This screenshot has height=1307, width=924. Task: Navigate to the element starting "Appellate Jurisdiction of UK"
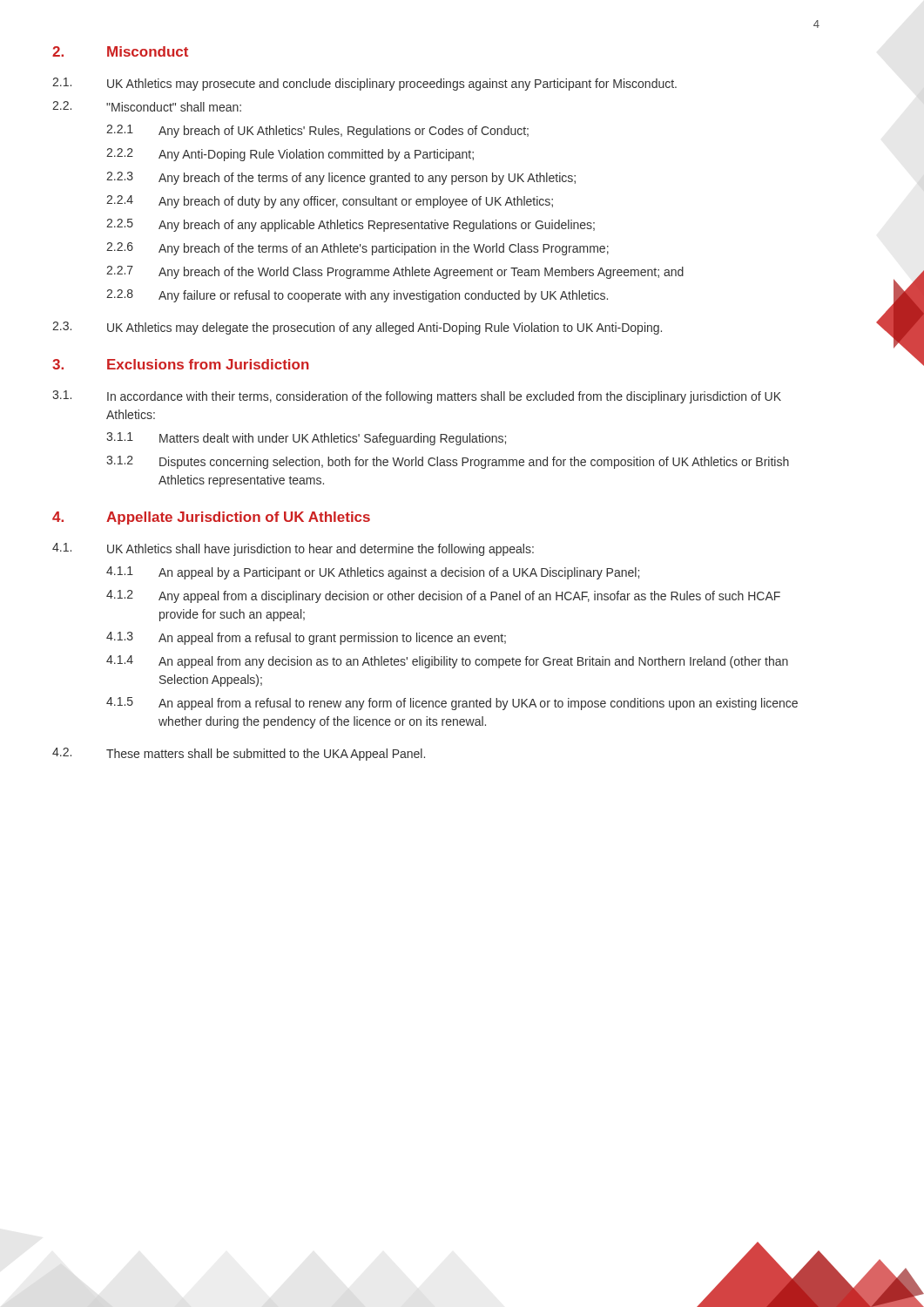[x=238, y=517]
